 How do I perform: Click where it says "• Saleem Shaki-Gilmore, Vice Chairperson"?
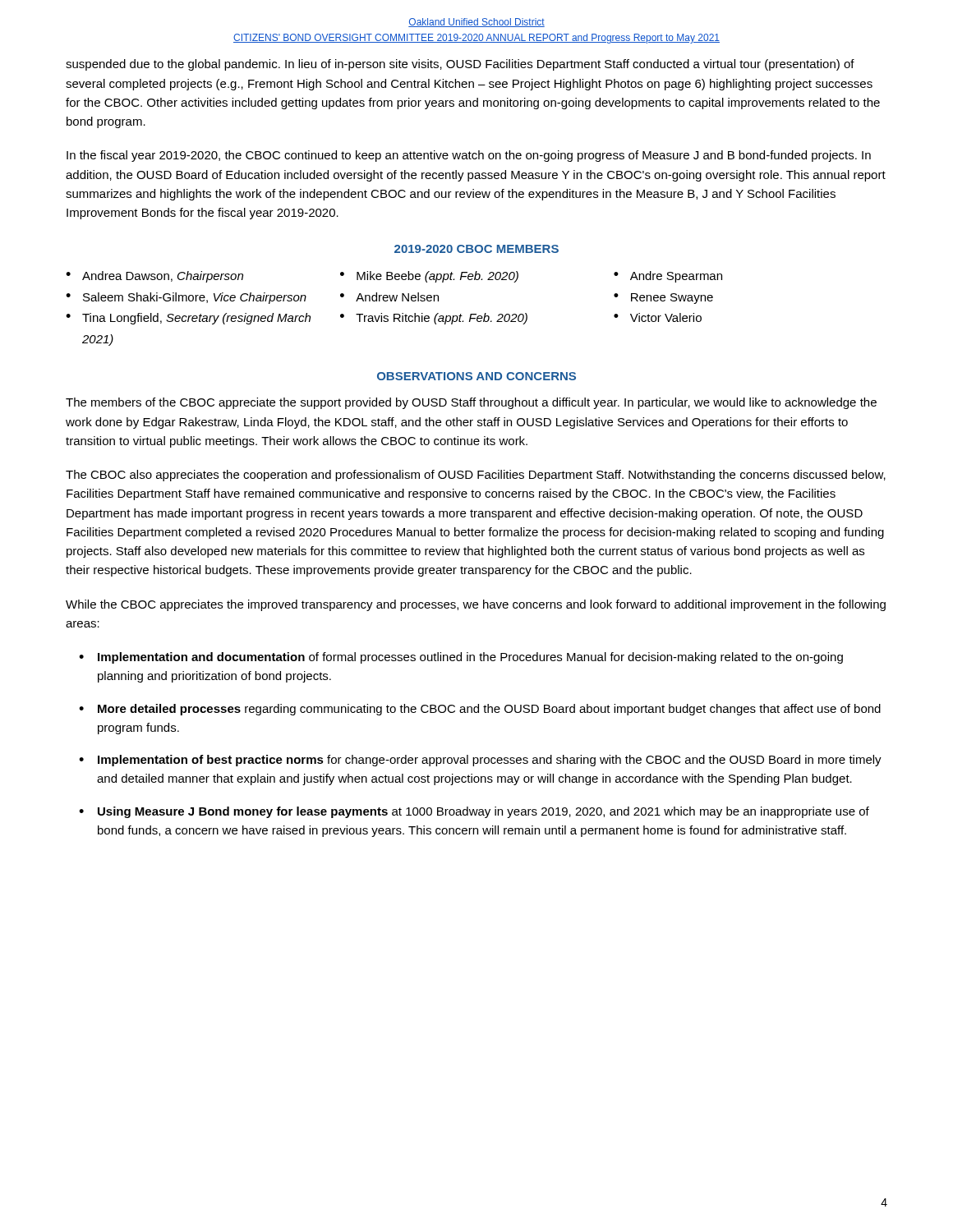[x=186, y=297]
